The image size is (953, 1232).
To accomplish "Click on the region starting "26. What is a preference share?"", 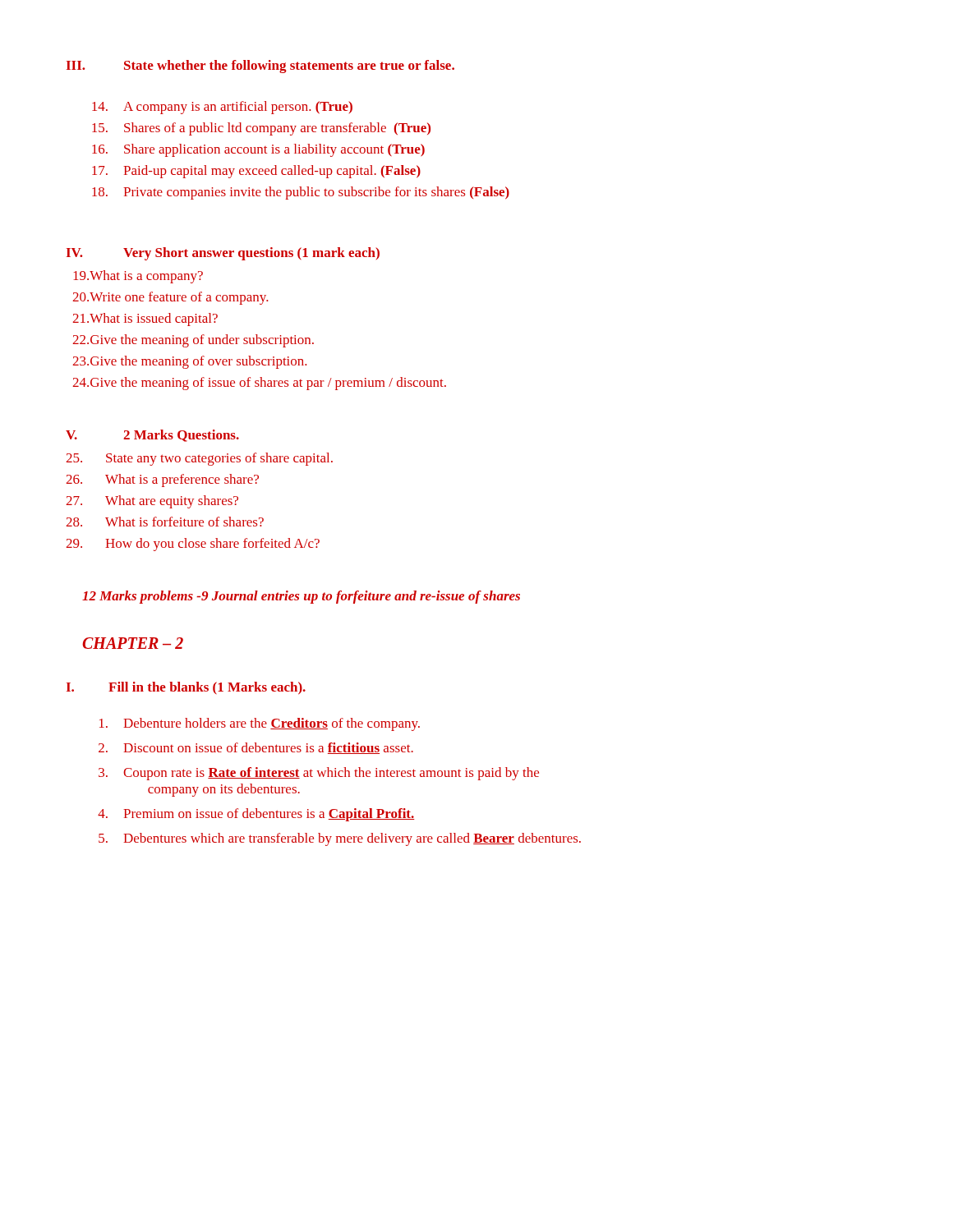I will [162, 480].
